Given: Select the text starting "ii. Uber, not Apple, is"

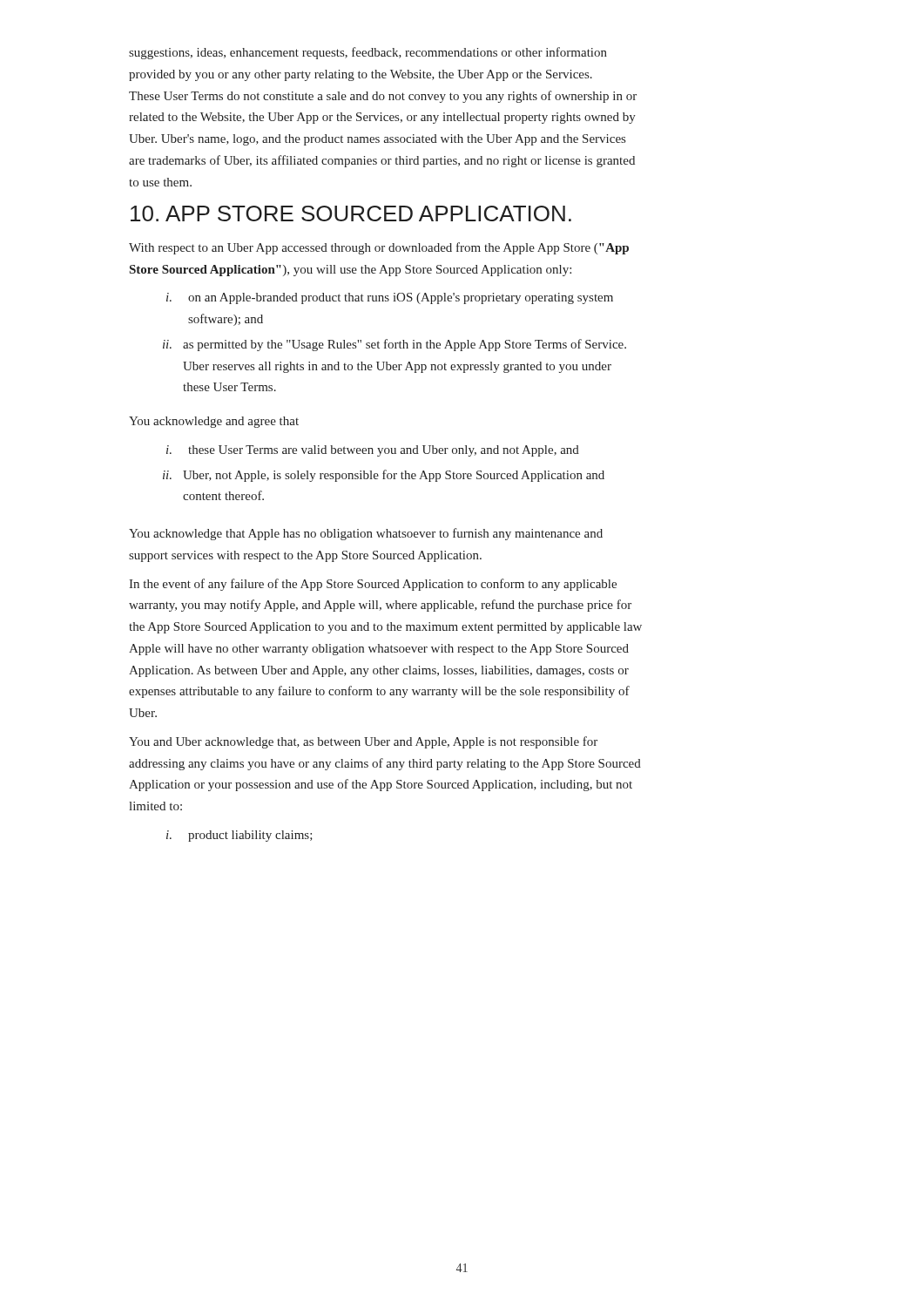Looking at the screenshot, I should [509, 486].
